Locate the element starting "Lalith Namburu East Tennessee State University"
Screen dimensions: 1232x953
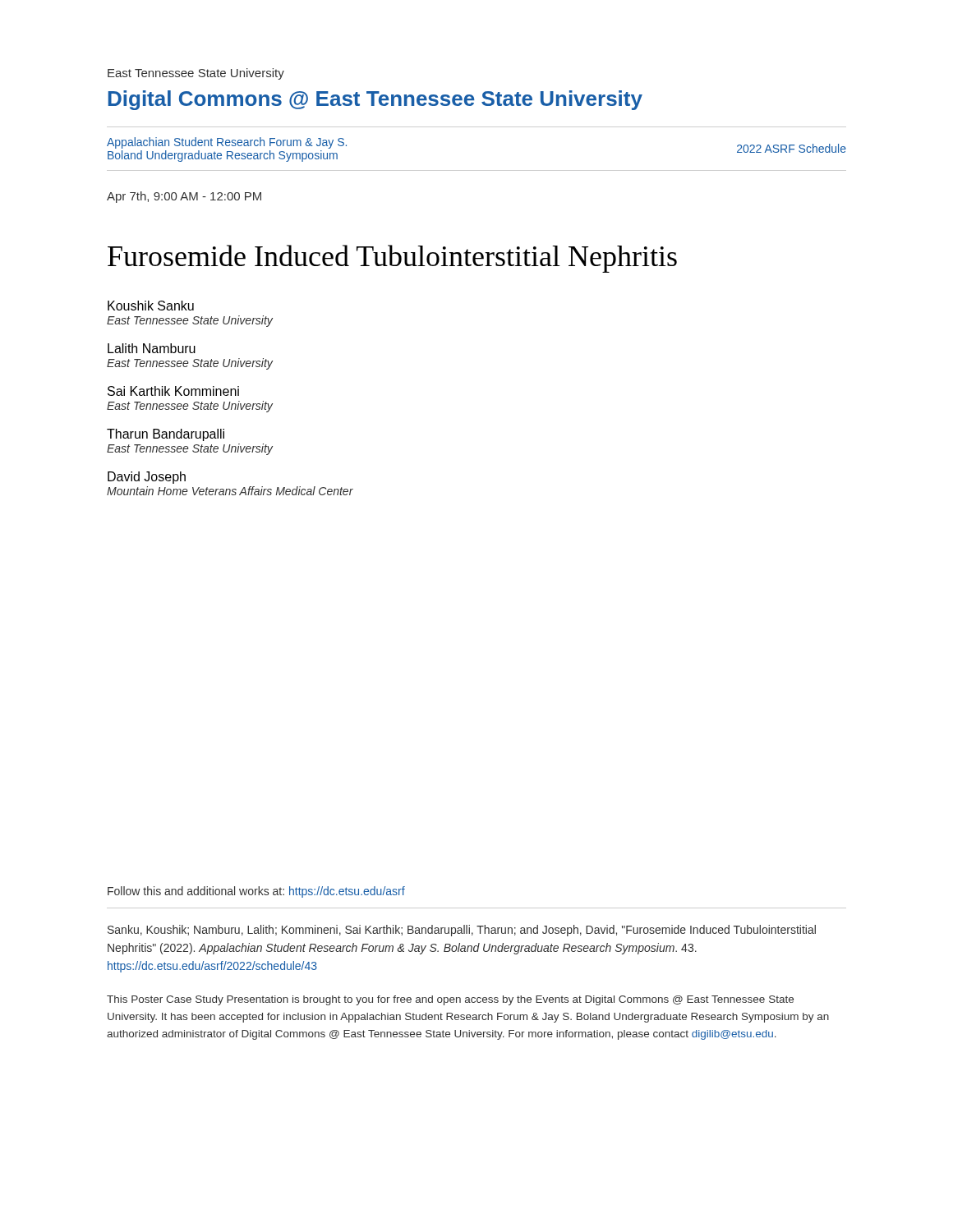pos(152,348)
